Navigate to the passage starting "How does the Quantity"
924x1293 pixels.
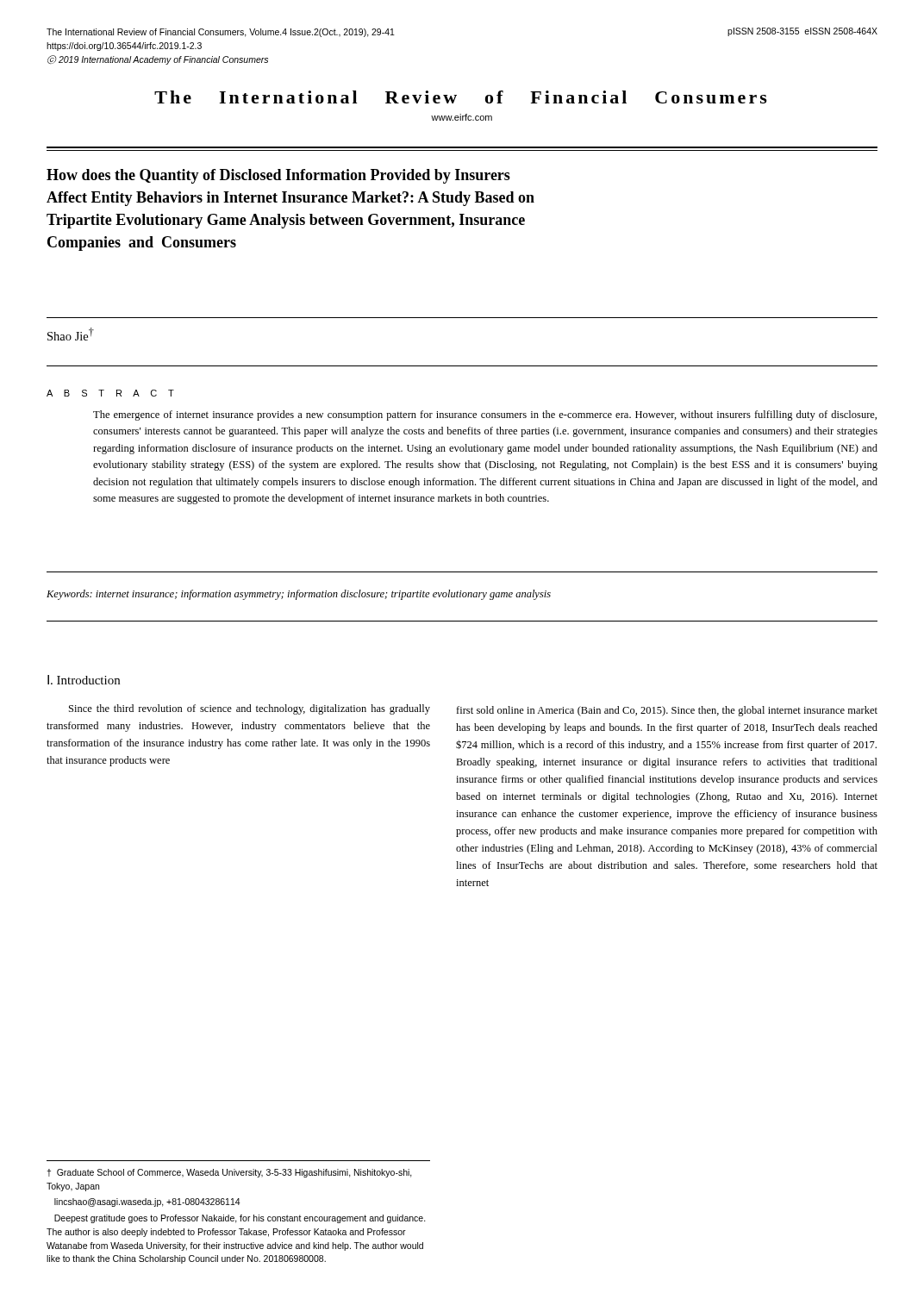[x=462, y=209]
